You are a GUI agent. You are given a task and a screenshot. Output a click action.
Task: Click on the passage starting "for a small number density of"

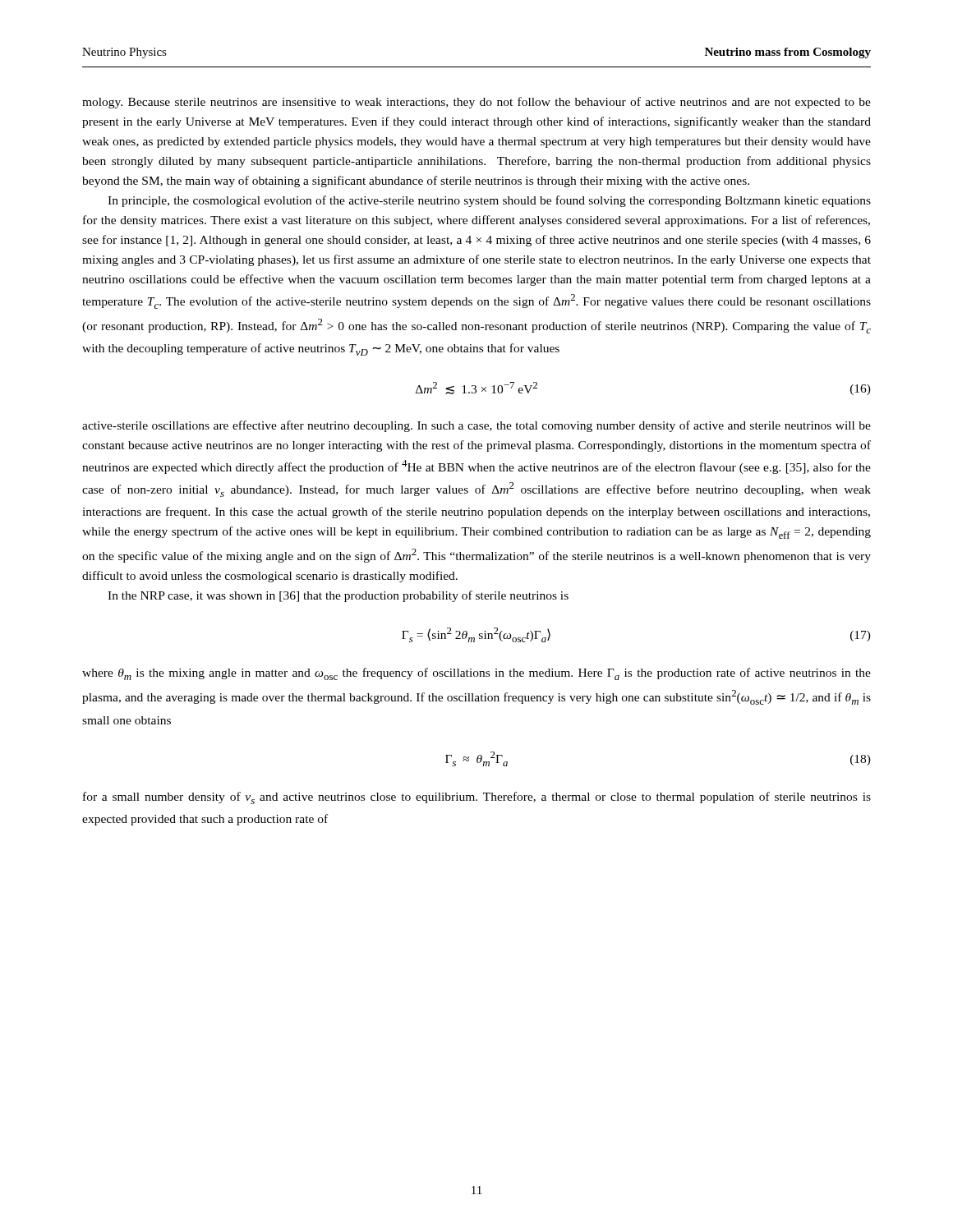pyautogui.click(x=476, y=808)
